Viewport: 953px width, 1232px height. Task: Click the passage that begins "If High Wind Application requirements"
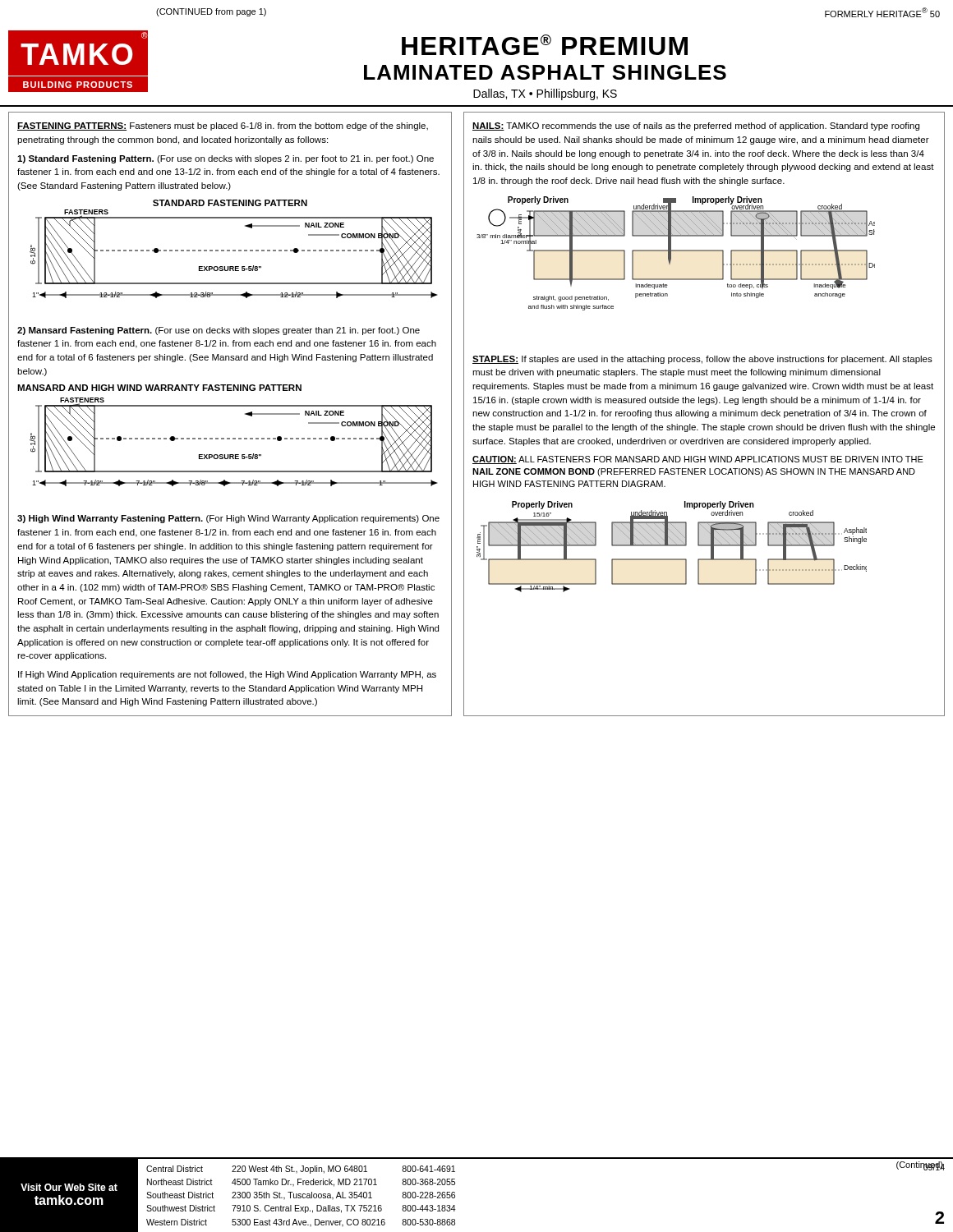[227, 688]
